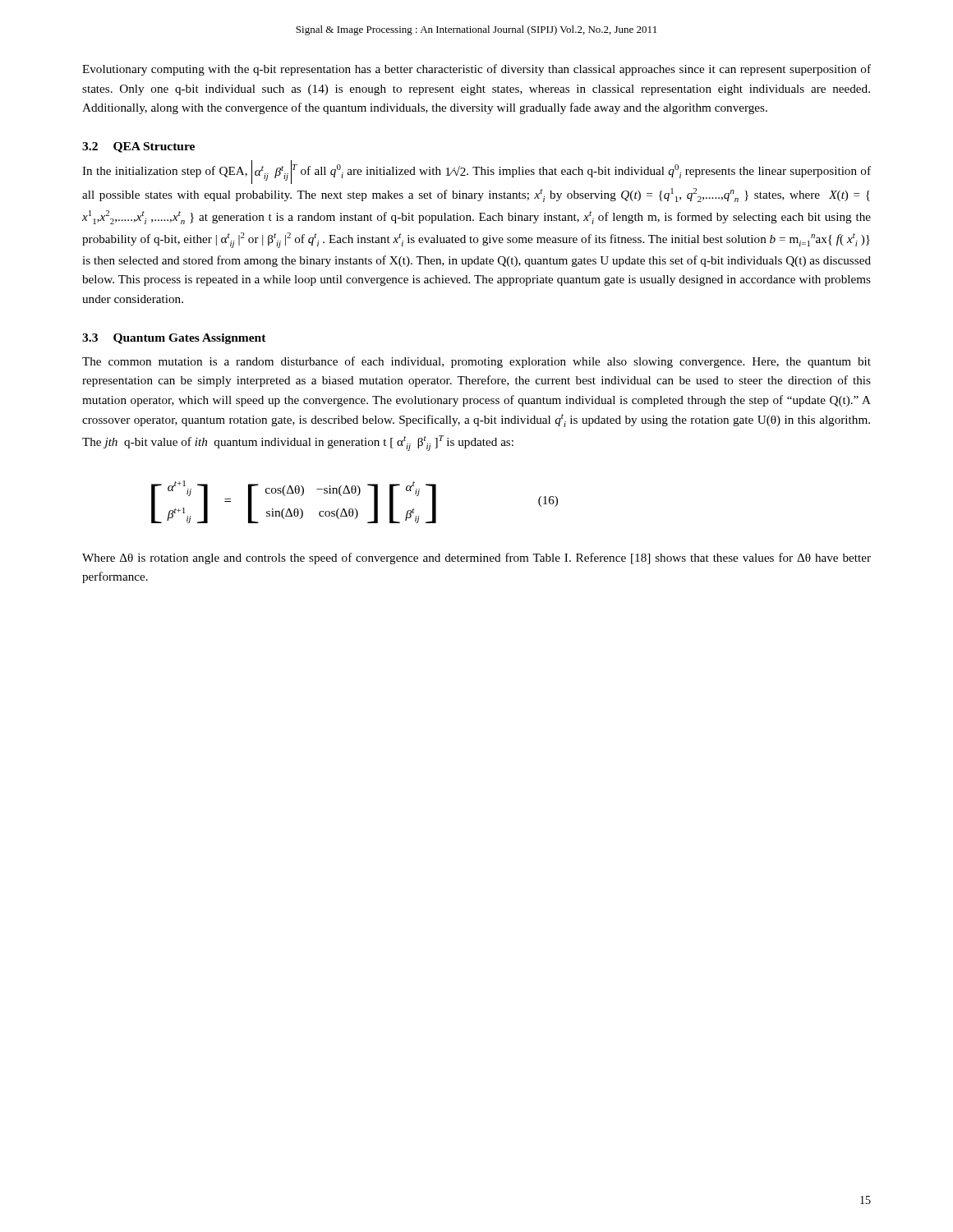Locate the region starting "The common mutation is"
Viewport: 953px width, 1232px height.
click(x=476, y=402)
